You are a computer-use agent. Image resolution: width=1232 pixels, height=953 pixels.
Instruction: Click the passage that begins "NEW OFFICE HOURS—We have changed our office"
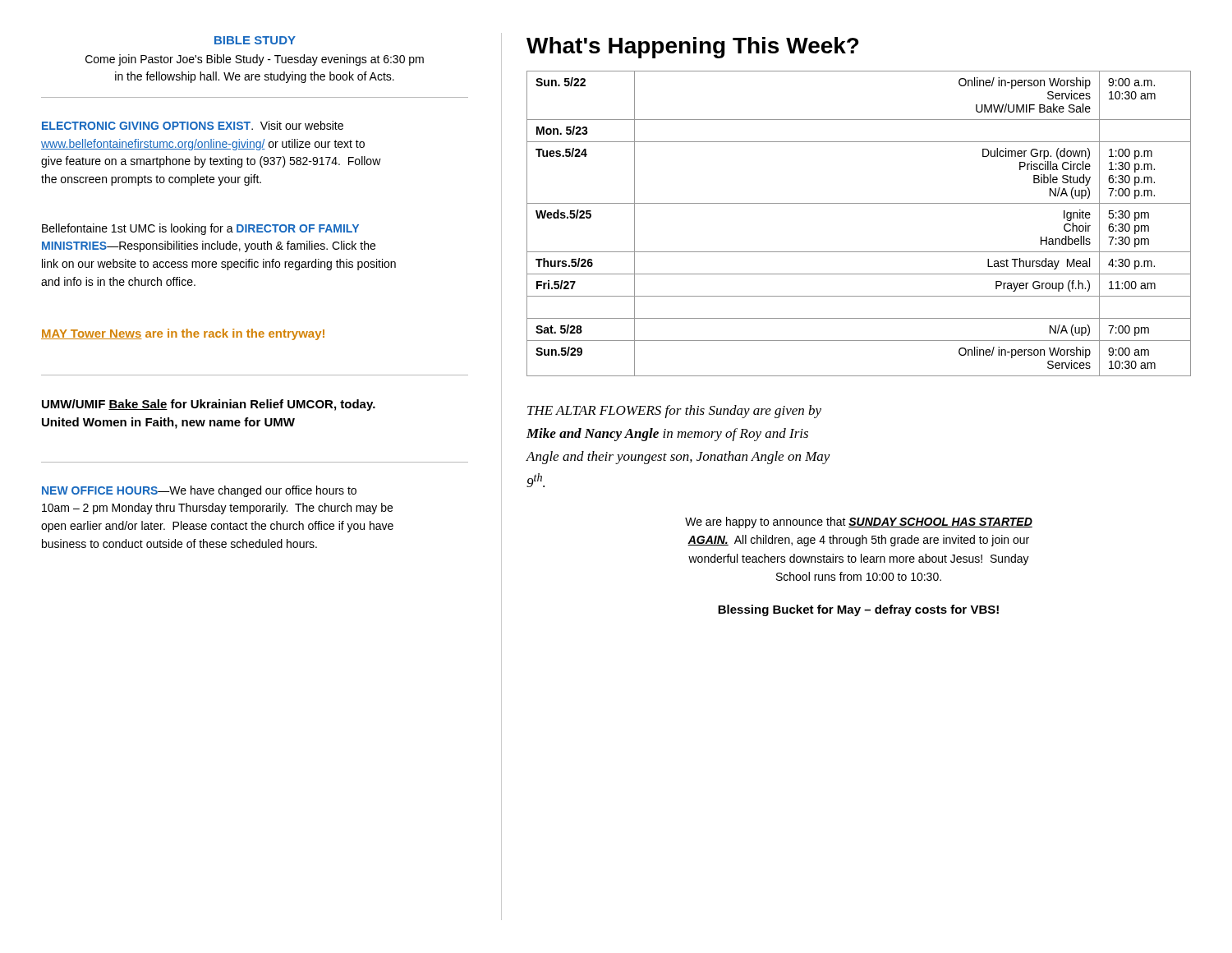[x=217, y=517]
